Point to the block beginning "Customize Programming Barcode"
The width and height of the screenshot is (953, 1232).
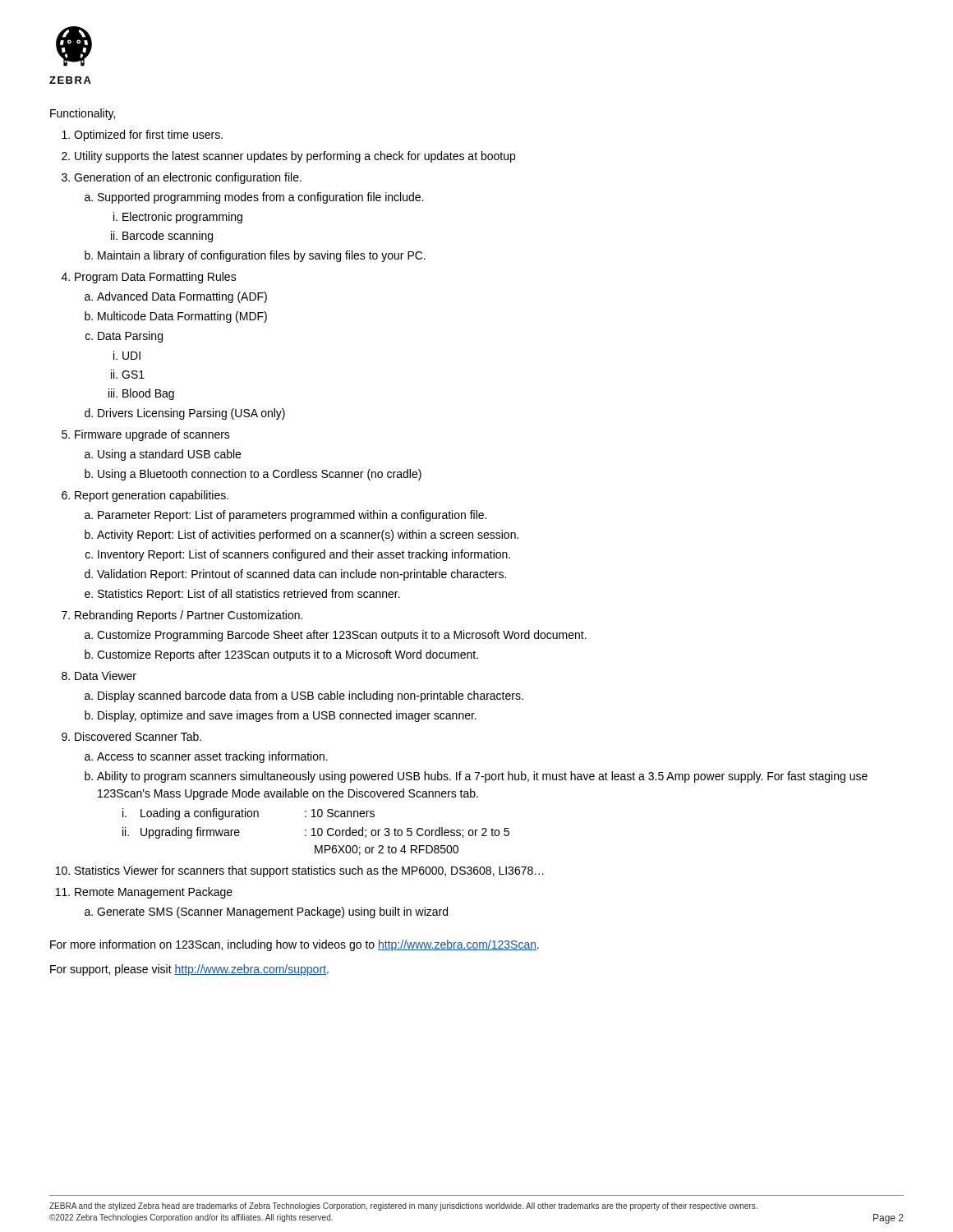click(342, 635)
